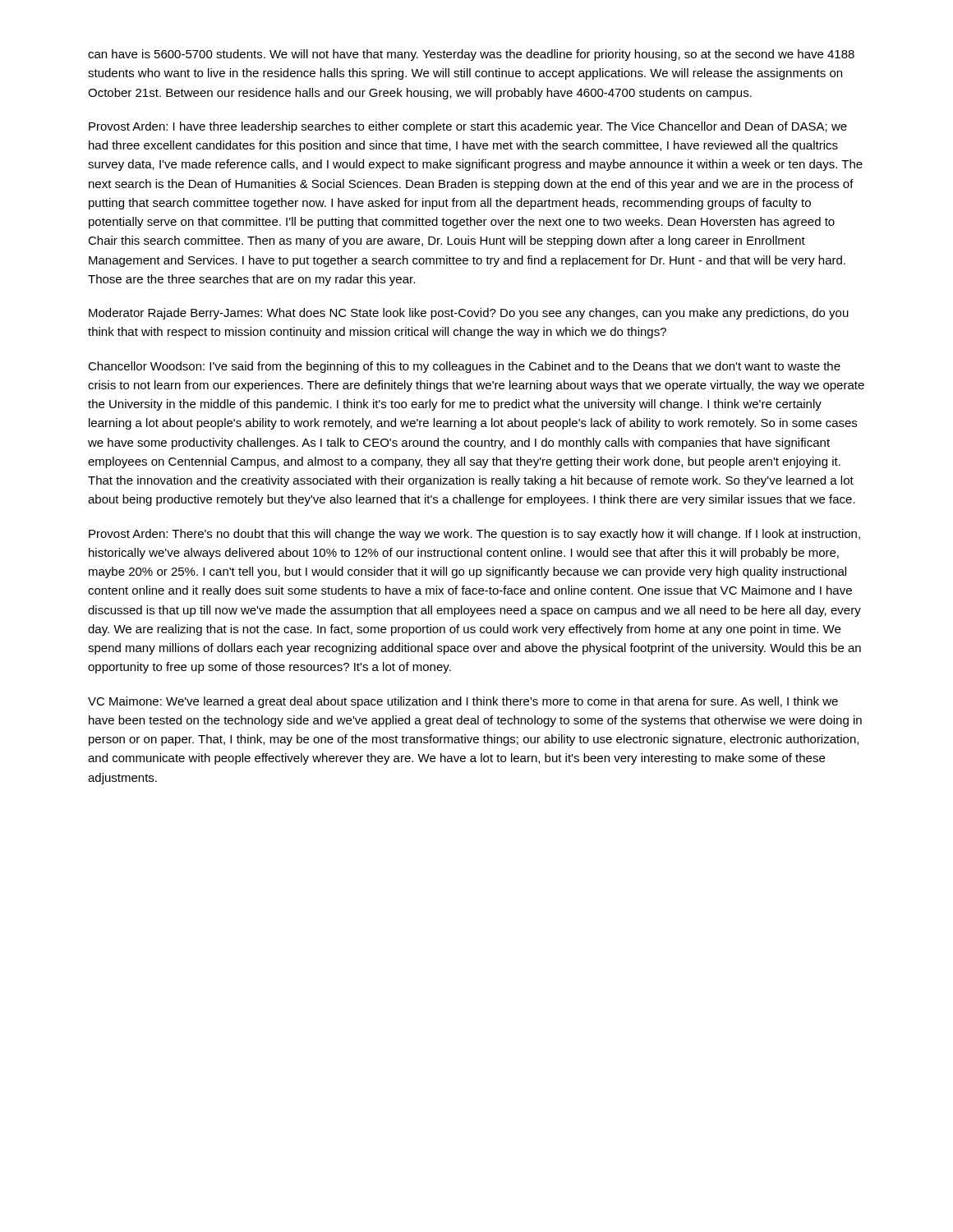This screenshot has width=953, height=1232.
Task: Find the block on this page that starts "can have is 5600-5700 students. We"
Action: tap(471, 73)
